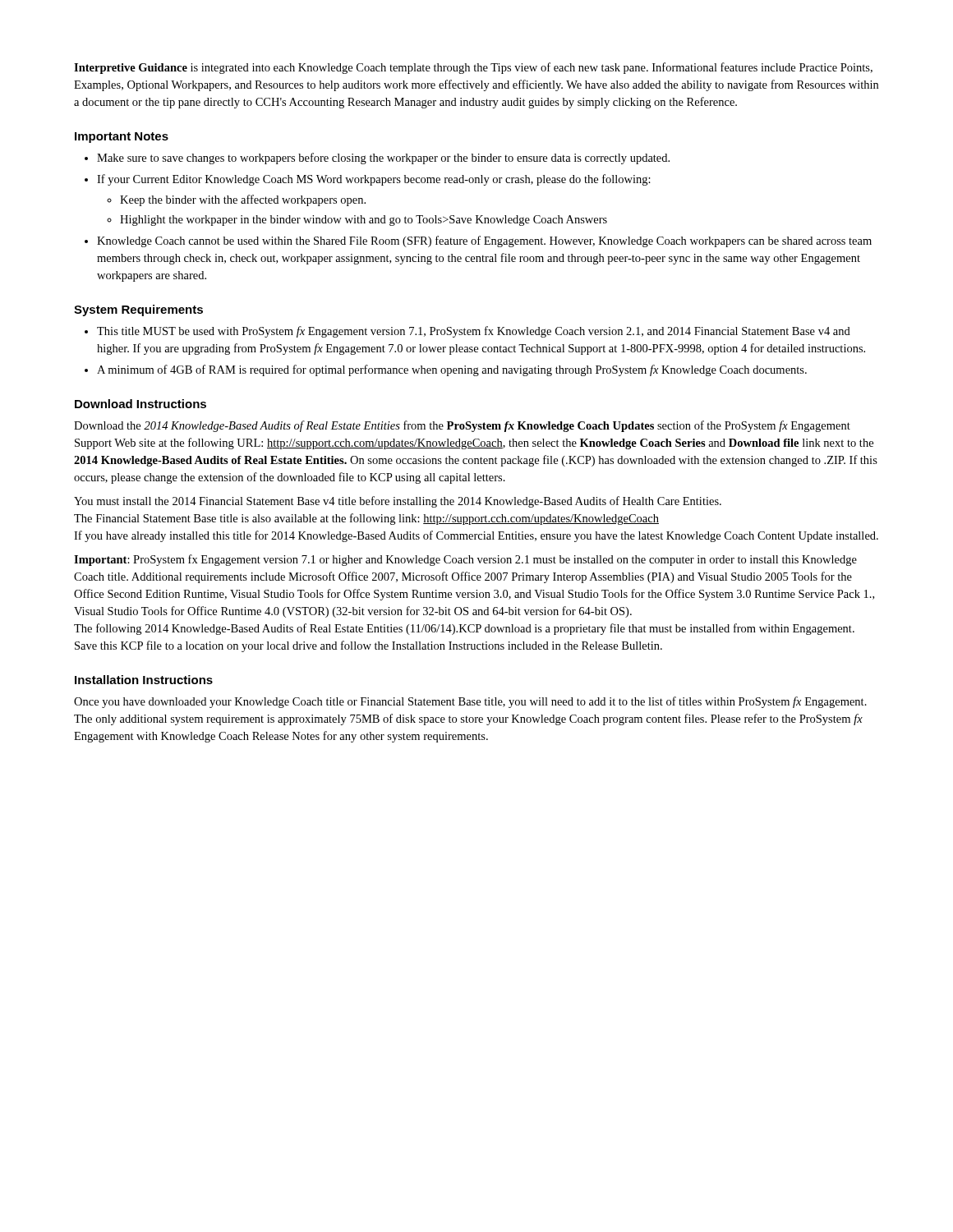Find "Installation Instructions" on this page
Image resolution: width=953 pixels, height=1232 pixels.
click(x=143, y=680)
